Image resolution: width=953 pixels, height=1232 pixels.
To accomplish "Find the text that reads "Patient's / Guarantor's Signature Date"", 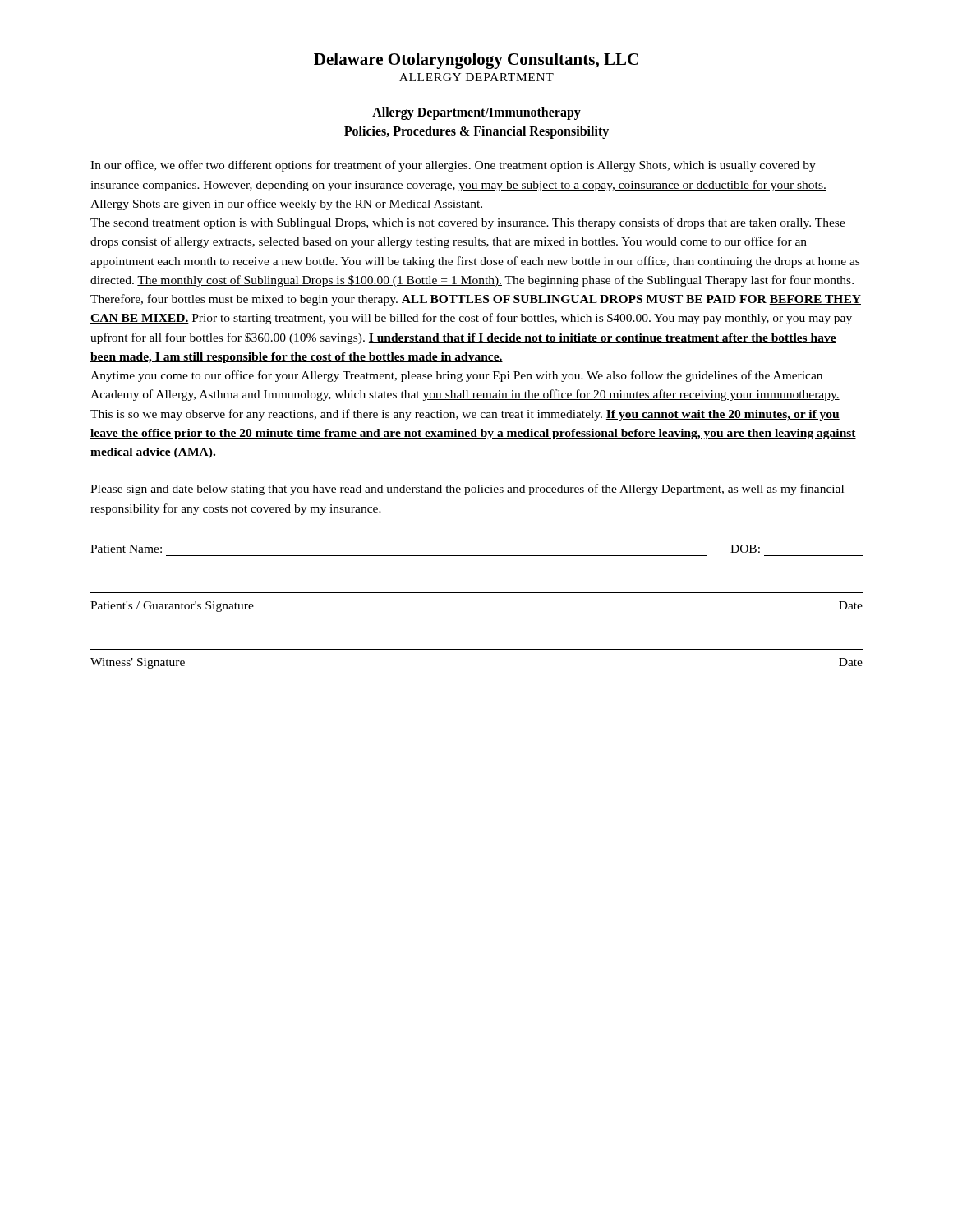I will (476, 602).
